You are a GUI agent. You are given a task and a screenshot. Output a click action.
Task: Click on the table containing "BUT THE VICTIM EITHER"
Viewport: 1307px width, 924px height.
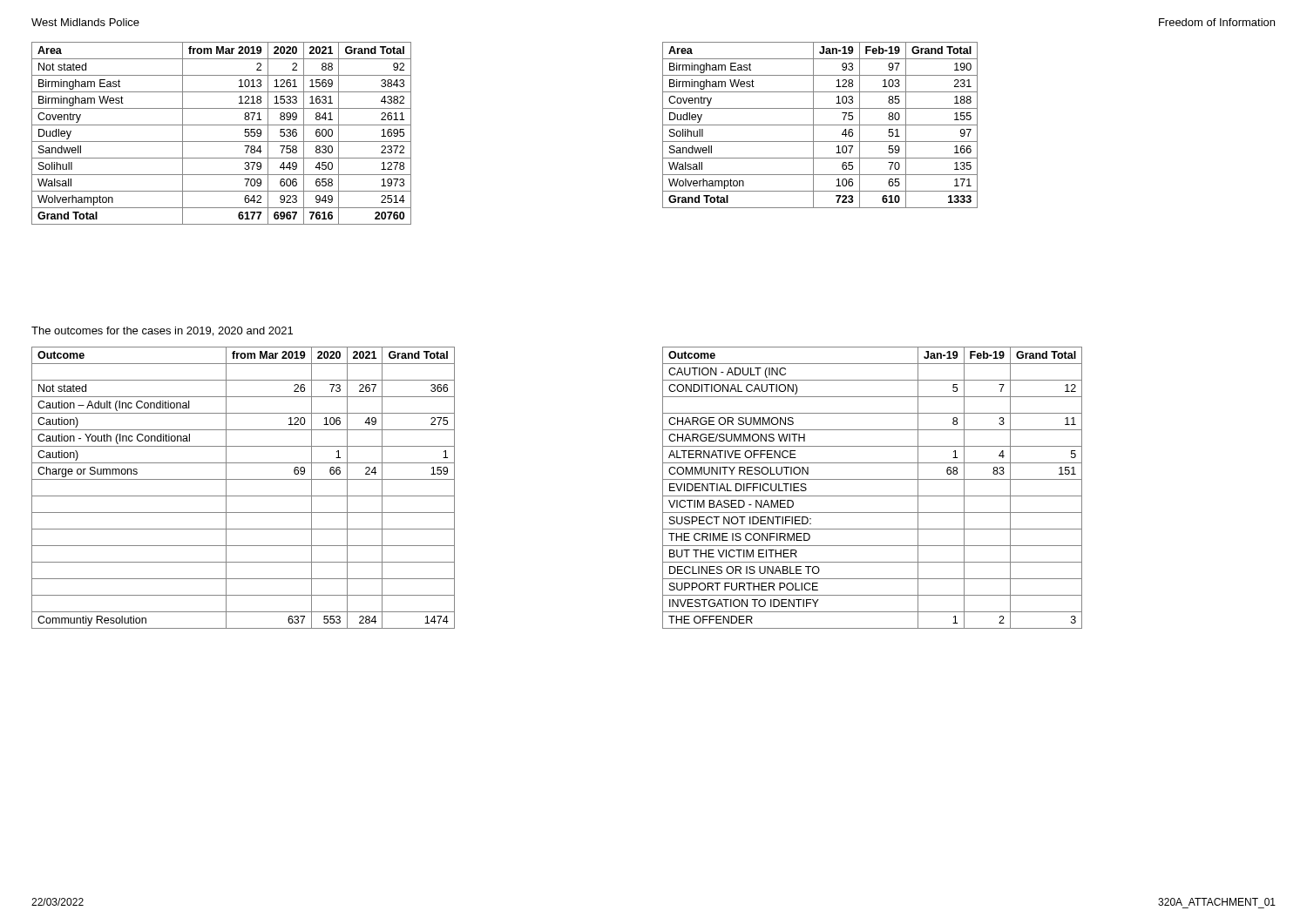click(872, 488)
